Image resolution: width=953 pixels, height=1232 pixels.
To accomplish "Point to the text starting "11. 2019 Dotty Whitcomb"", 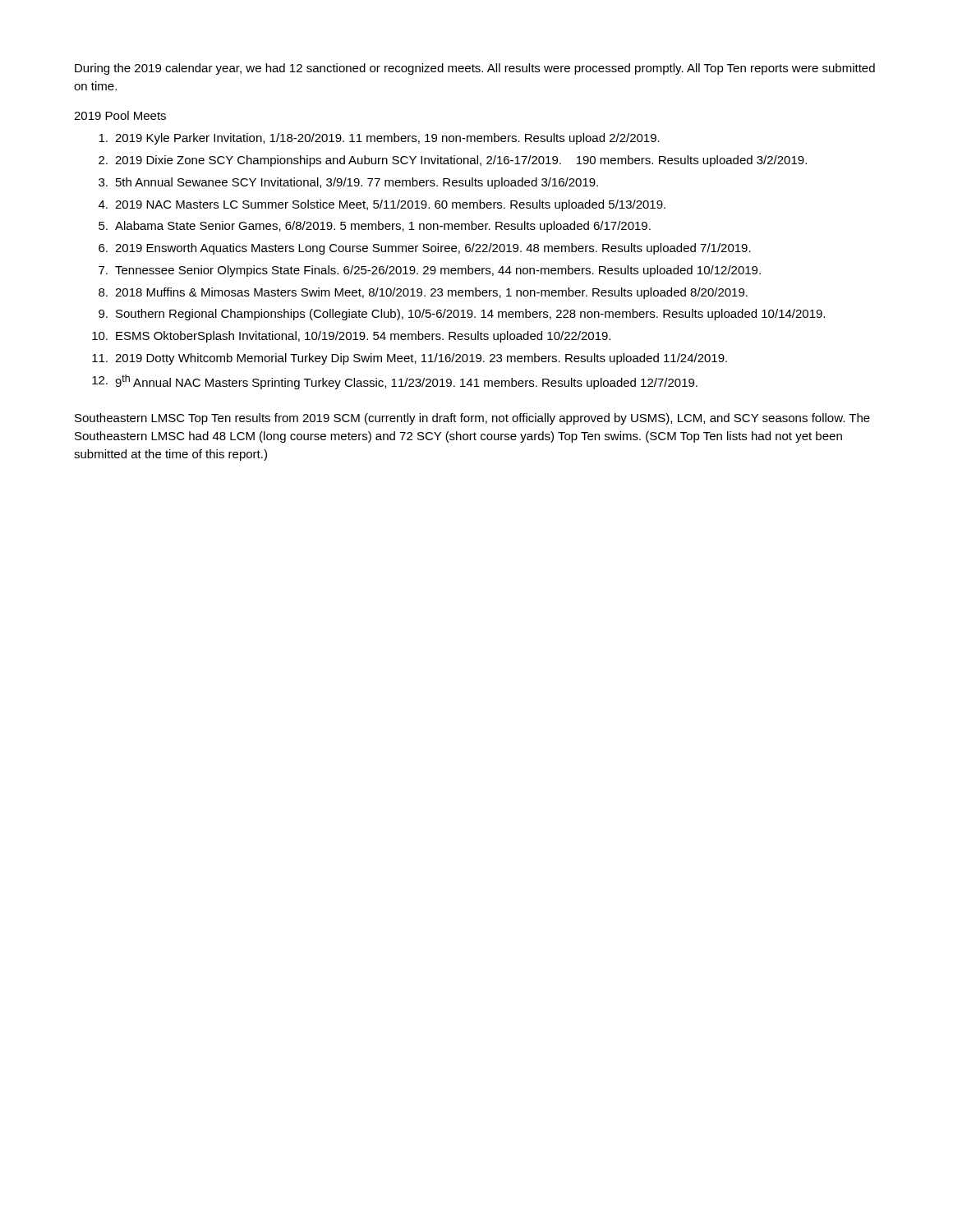I will 476,358.
